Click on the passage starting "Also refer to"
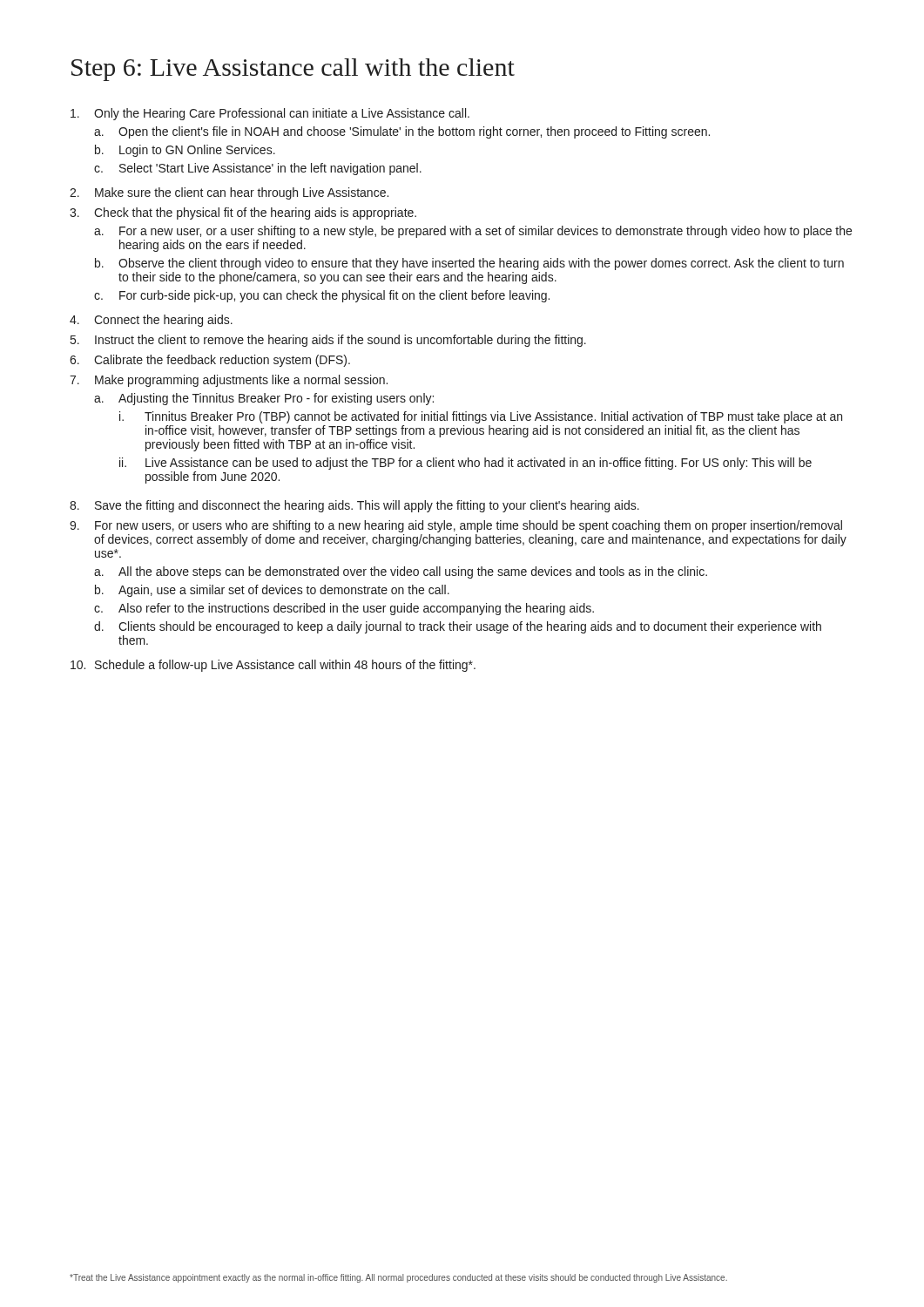Image resolution: width=924 pixels, height=1307 pixels. (x=486, y=608)
